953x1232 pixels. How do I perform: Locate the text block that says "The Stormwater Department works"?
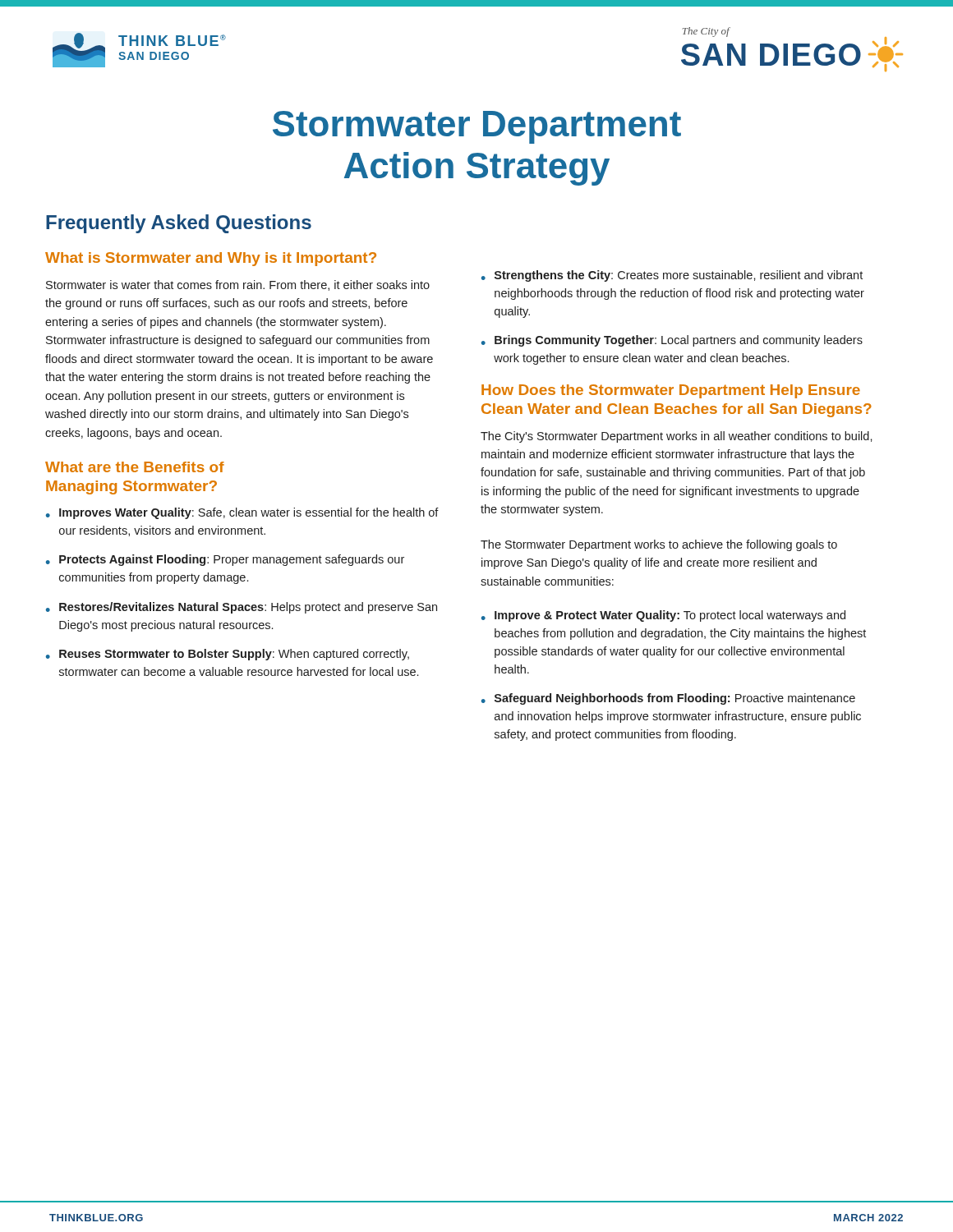point(678,563)
